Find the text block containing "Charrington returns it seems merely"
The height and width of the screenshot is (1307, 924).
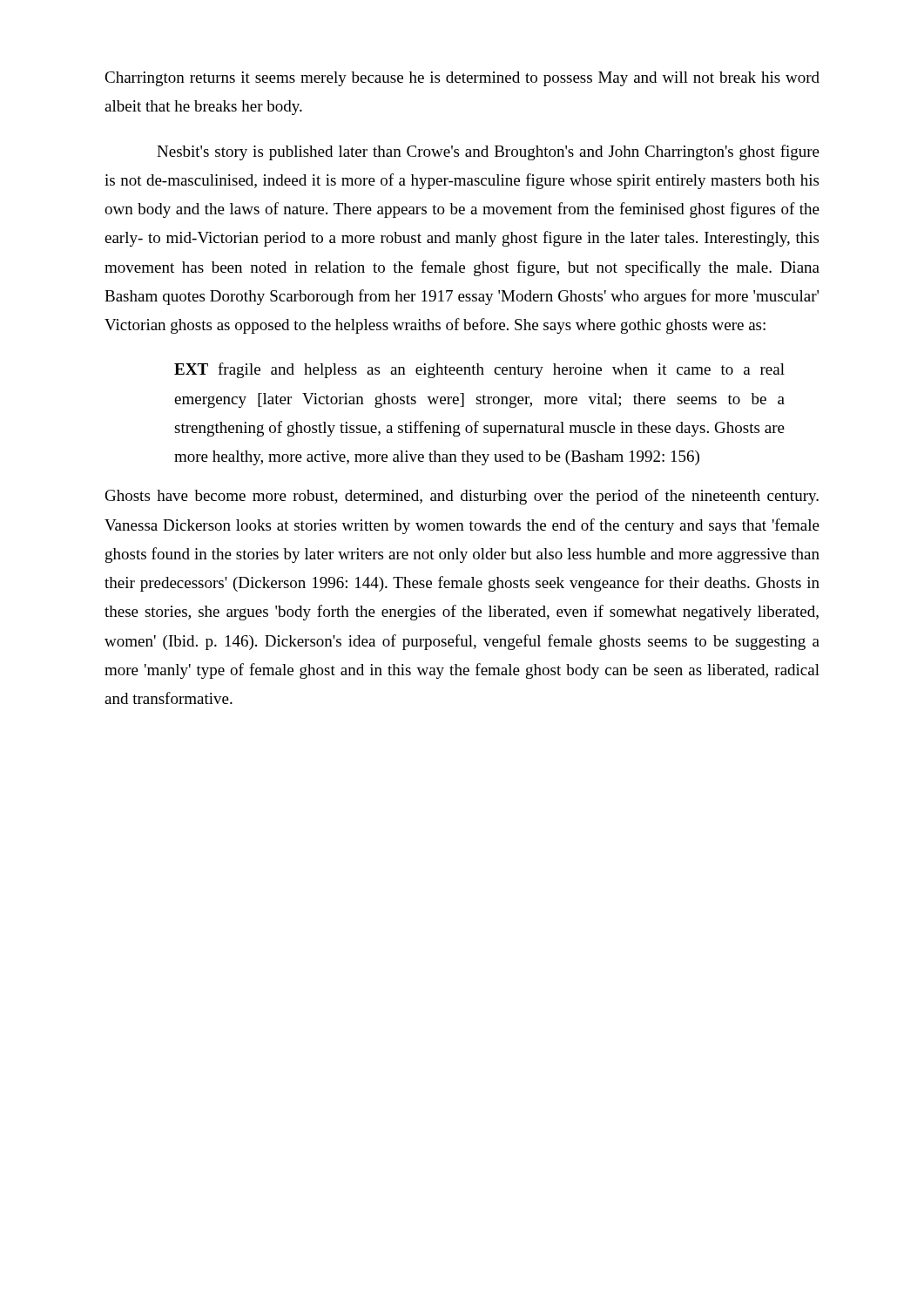(x=462, y=92)
